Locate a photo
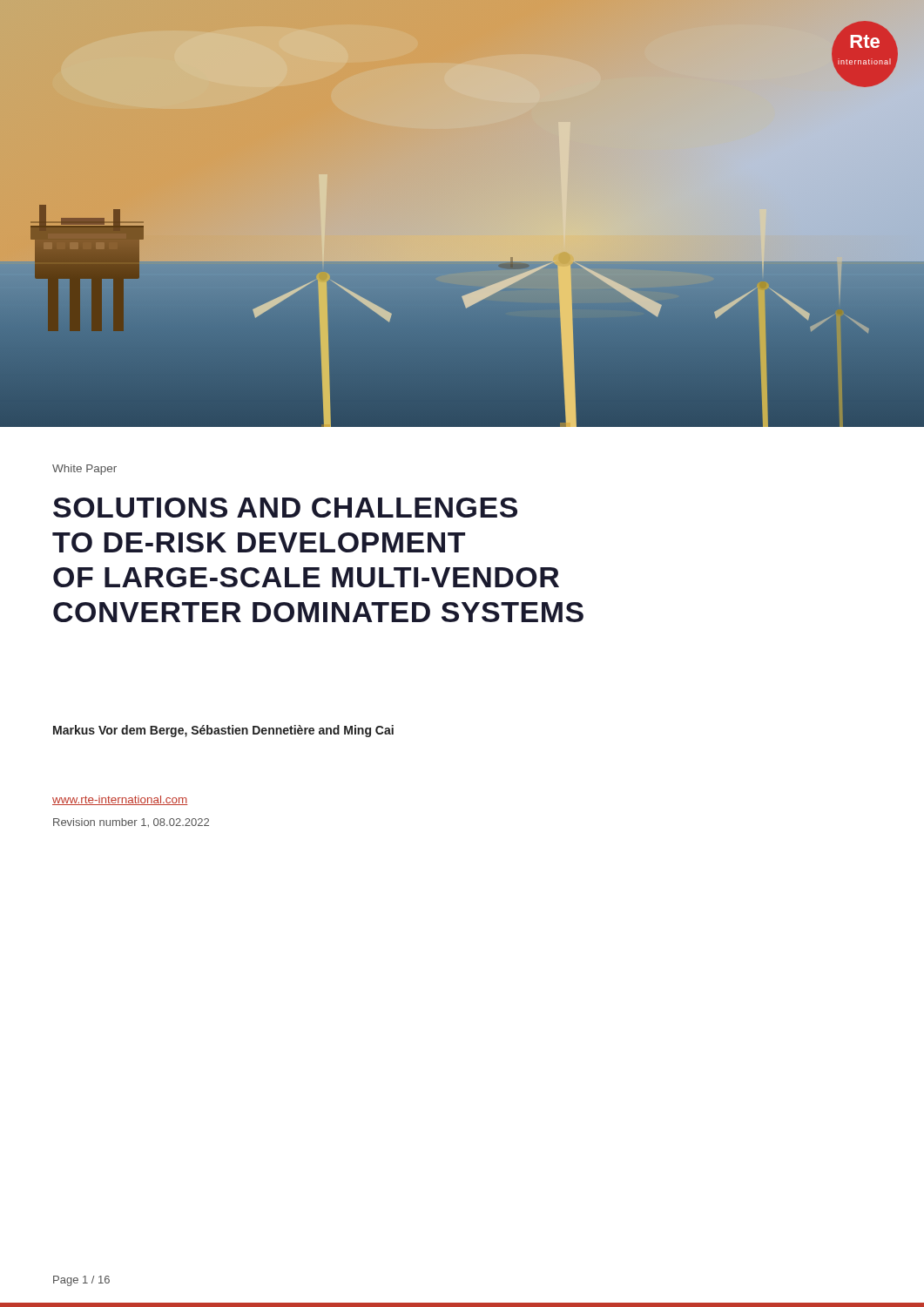The height and width of the screenshot is (1307, 924). click(462, 213)
